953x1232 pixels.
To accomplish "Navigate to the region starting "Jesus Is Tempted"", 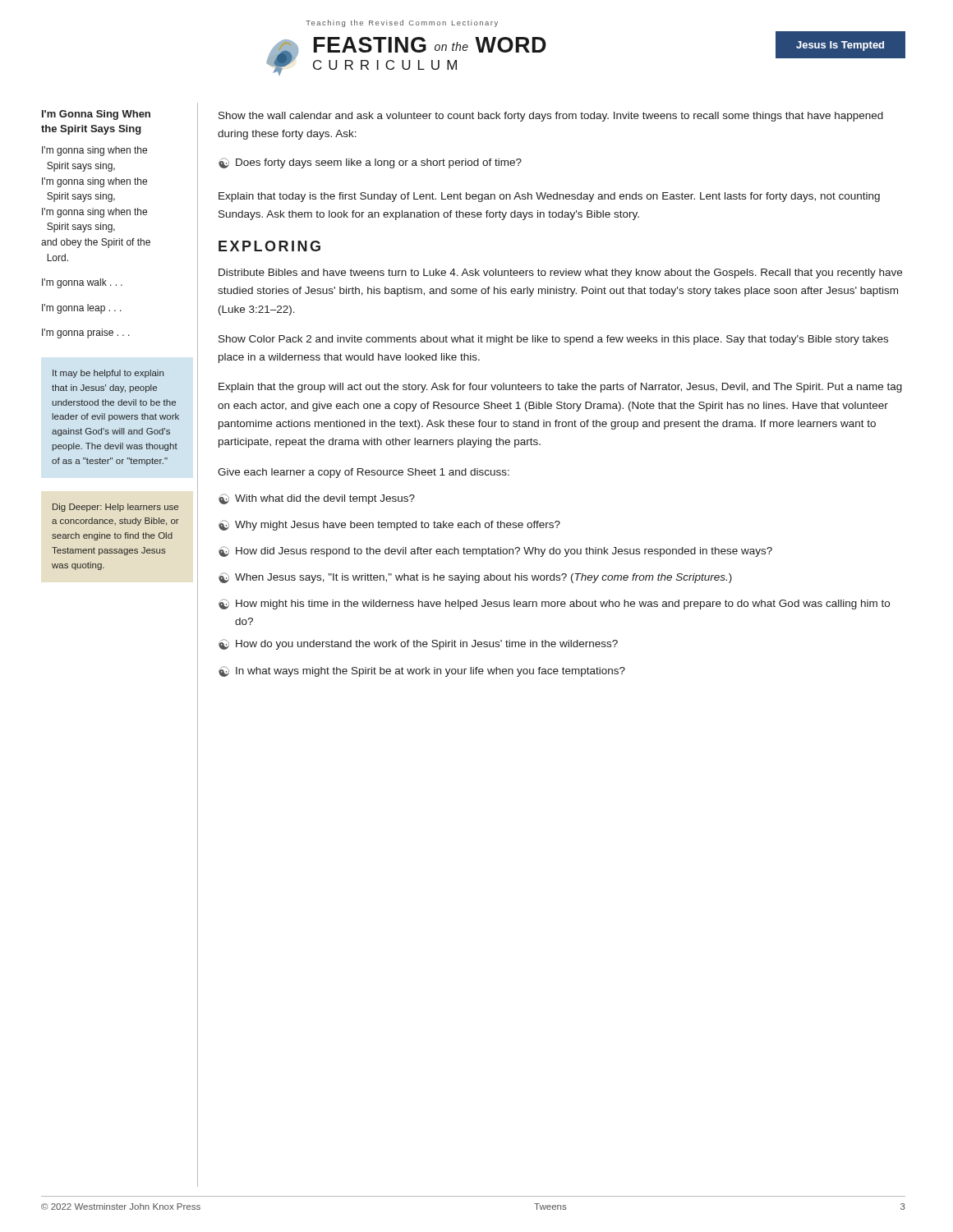I will tap(840, 45).
